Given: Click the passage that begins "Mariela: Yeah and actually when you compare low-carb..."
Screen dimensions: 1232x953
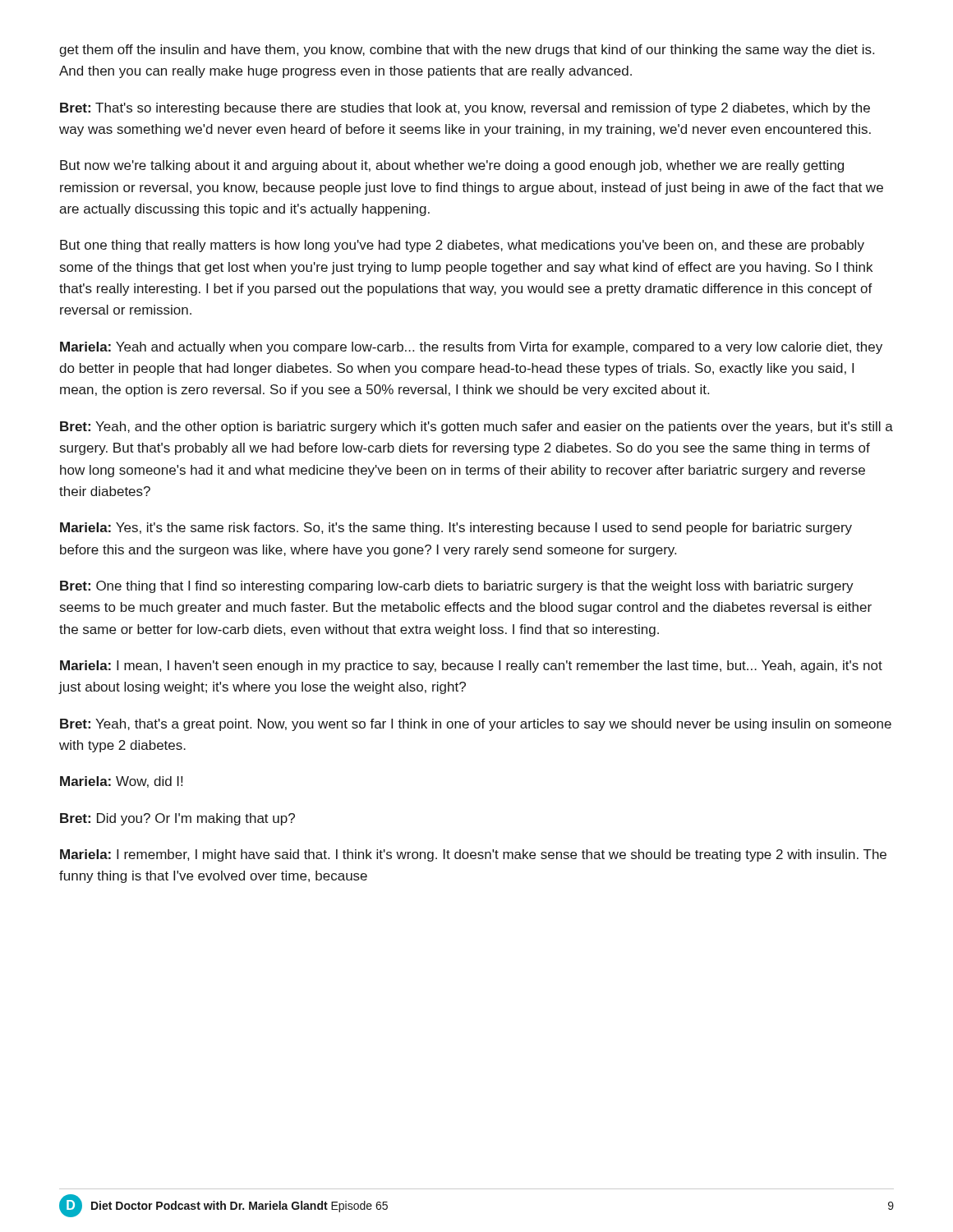Looking at the screenshot, I should point(471,368).
